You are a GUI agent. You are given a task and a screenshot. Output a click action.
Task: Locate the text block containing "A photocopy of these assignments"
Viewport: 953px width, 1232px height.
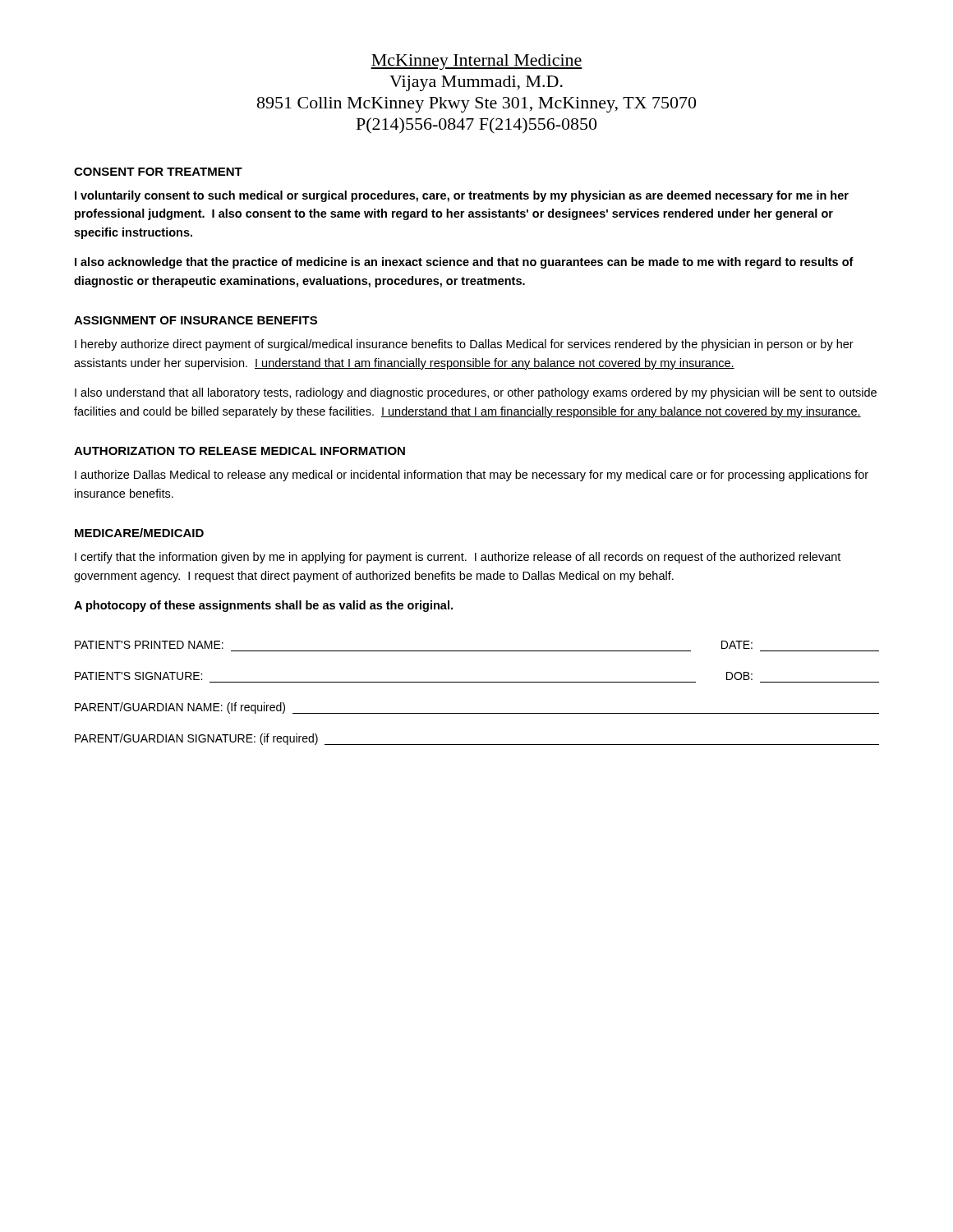pos(264,605)
